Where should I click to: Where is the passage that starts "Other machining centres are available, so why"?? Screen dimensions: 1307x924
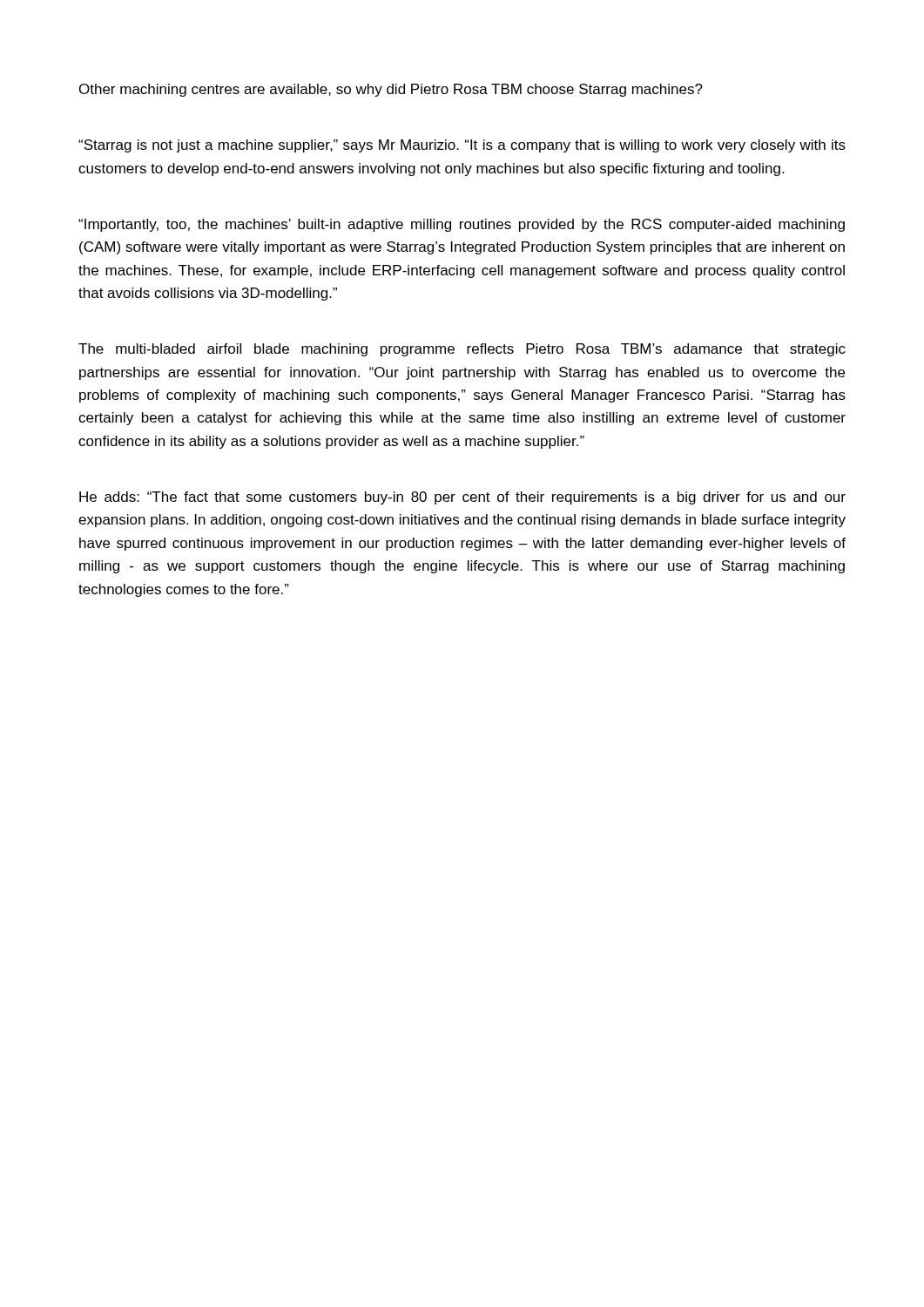pos(391,89)
